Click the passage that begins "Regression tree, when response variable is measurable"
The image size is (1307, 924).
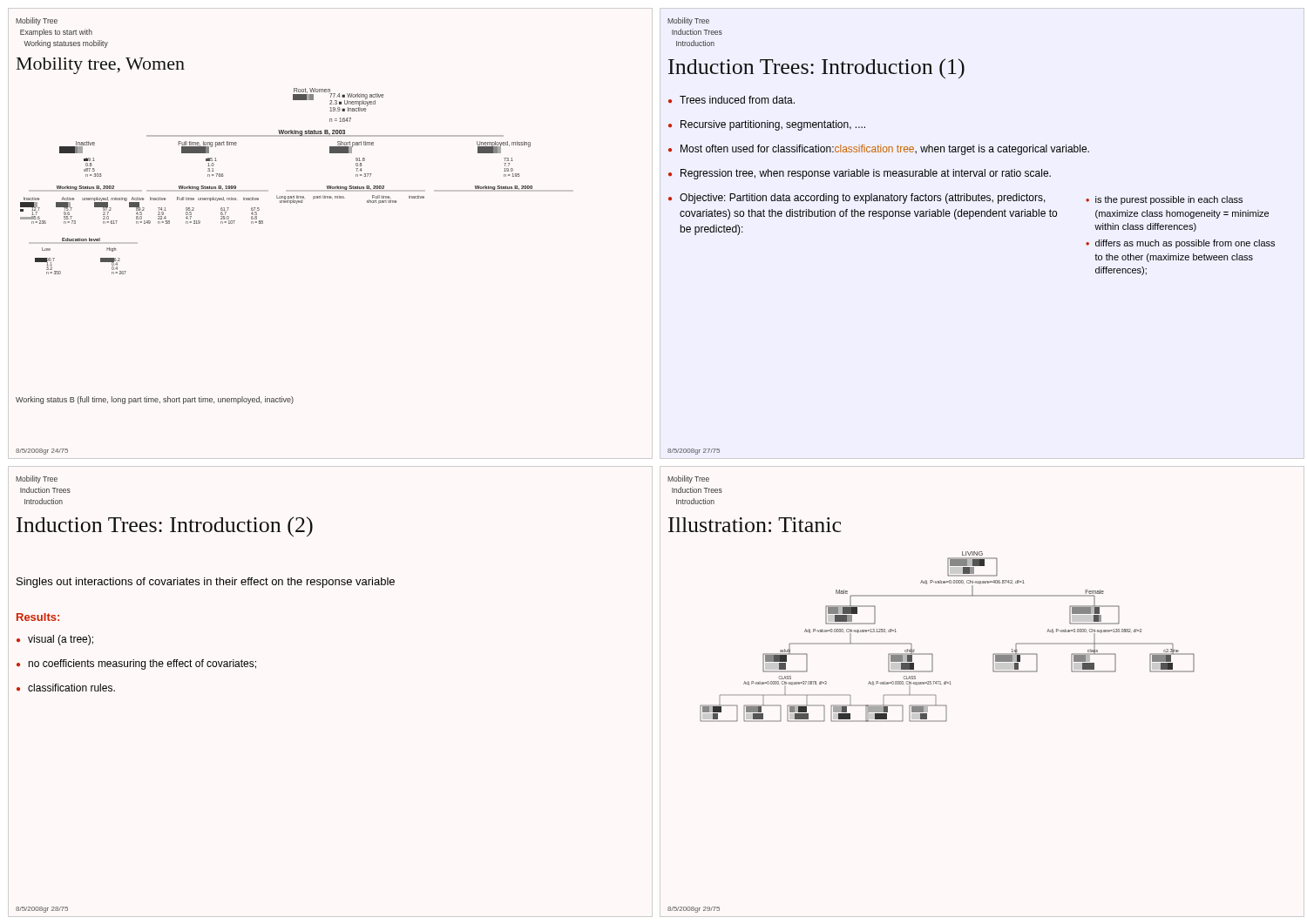point(866,174)
